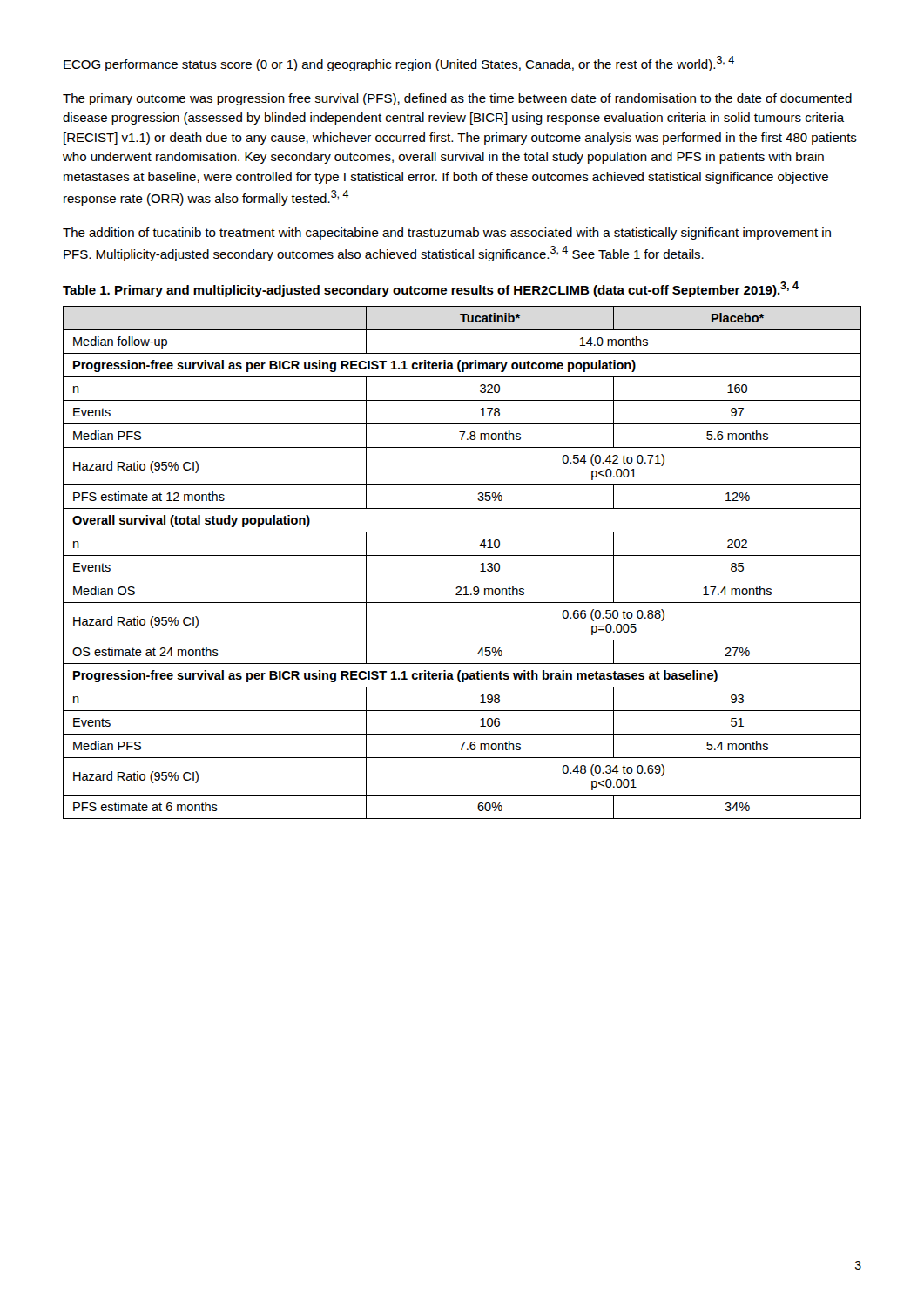Click on the text block that says "The addition of tucatinib to"

click(447, 243)
